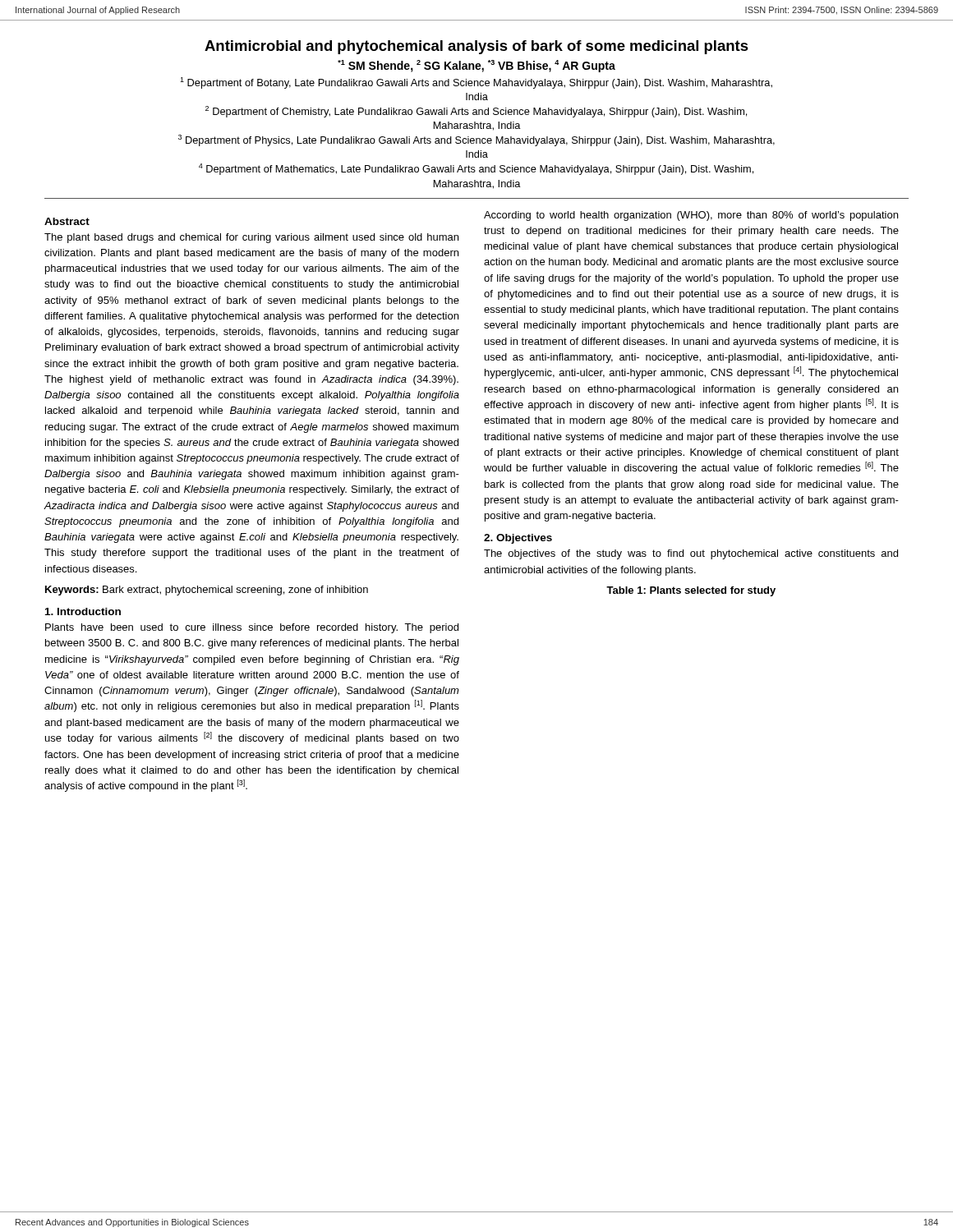
Task: Locate the passage starting "Plants have been"
Action: pyautogui.click(x=252, y=707)
